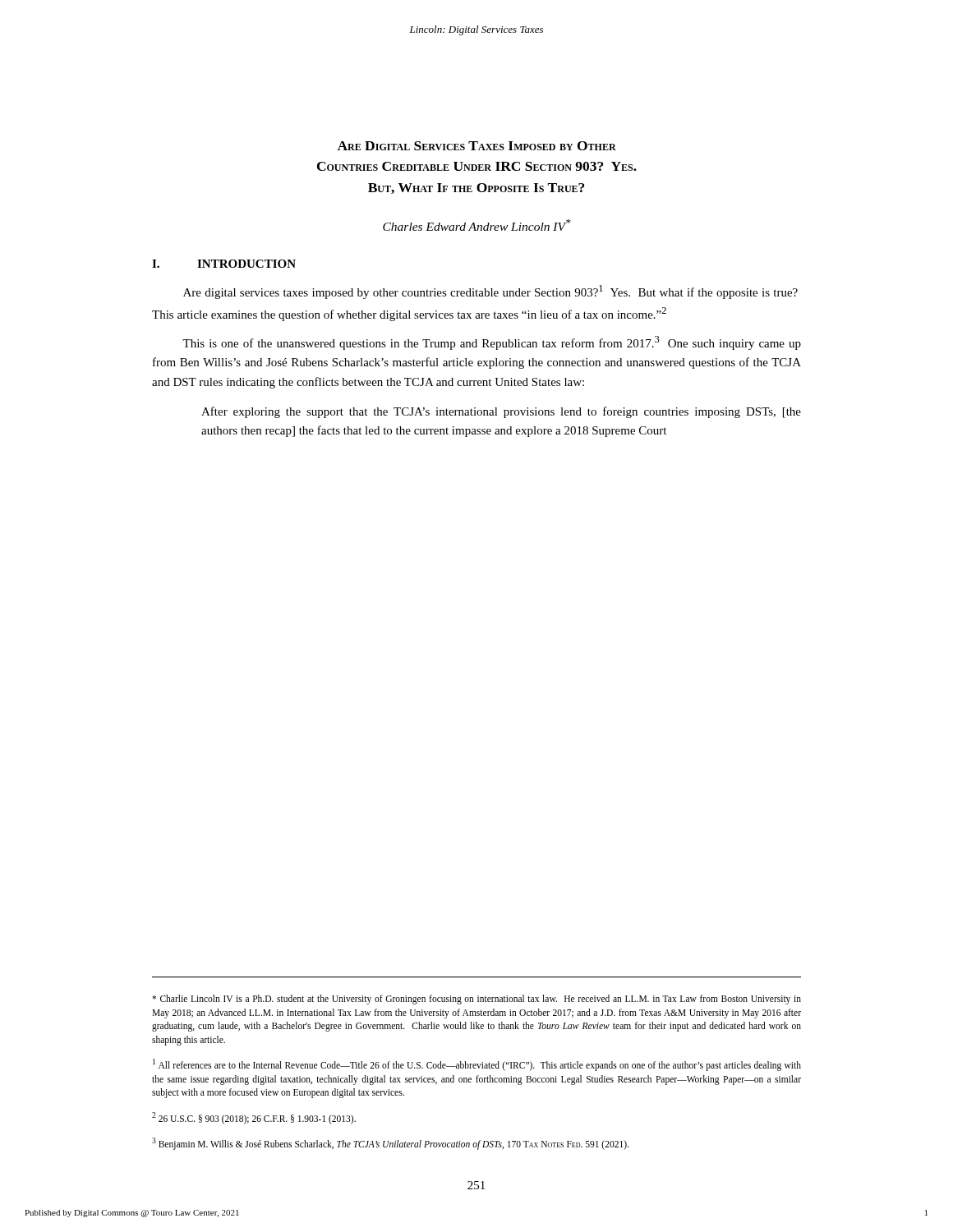
Task: Find the section header containing "I. Introduction"
Action: click(x=224, y=264)
